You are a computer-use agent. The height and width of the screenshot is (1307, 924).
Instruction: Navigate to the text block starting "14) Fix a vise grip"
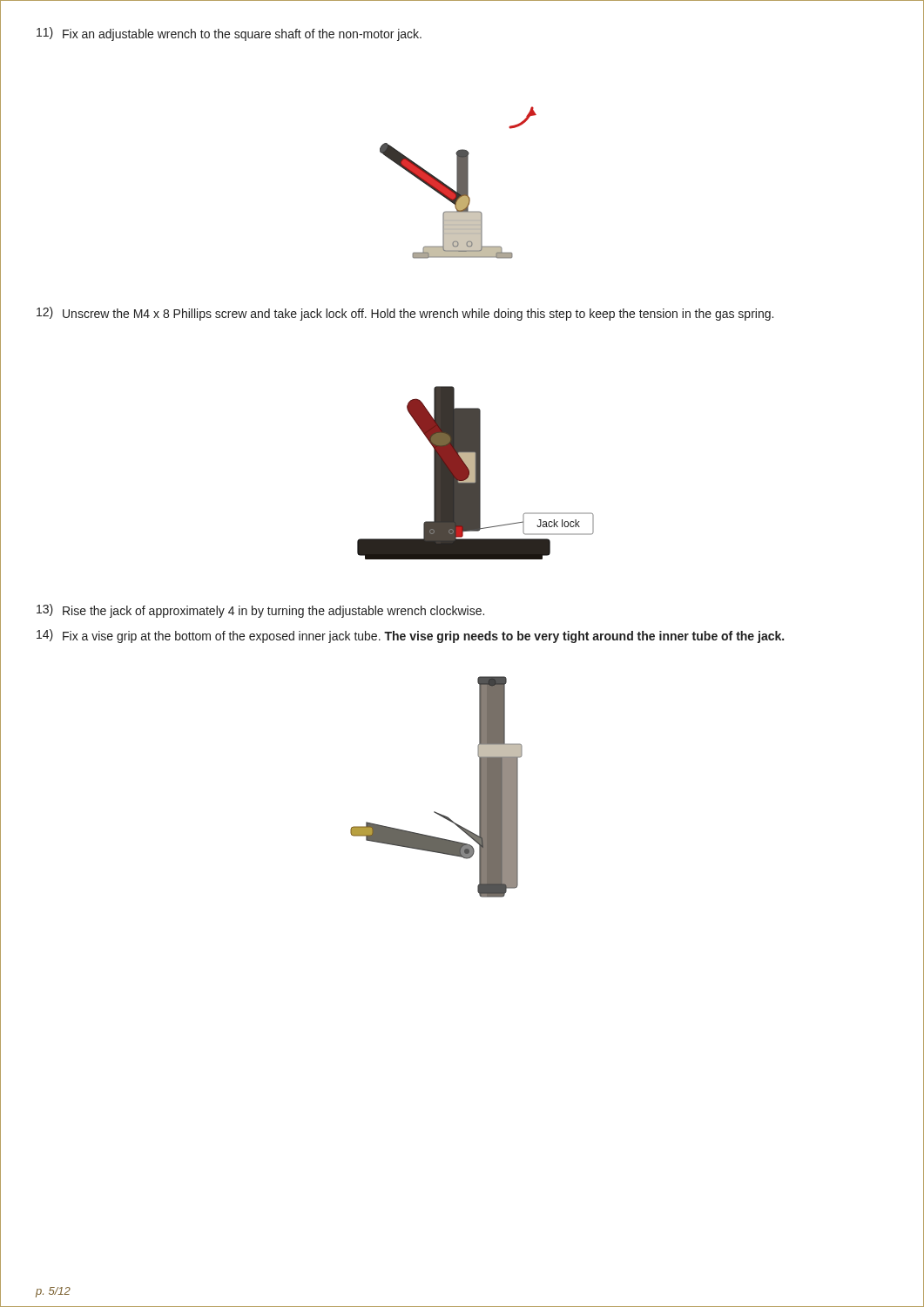(410, 637)
